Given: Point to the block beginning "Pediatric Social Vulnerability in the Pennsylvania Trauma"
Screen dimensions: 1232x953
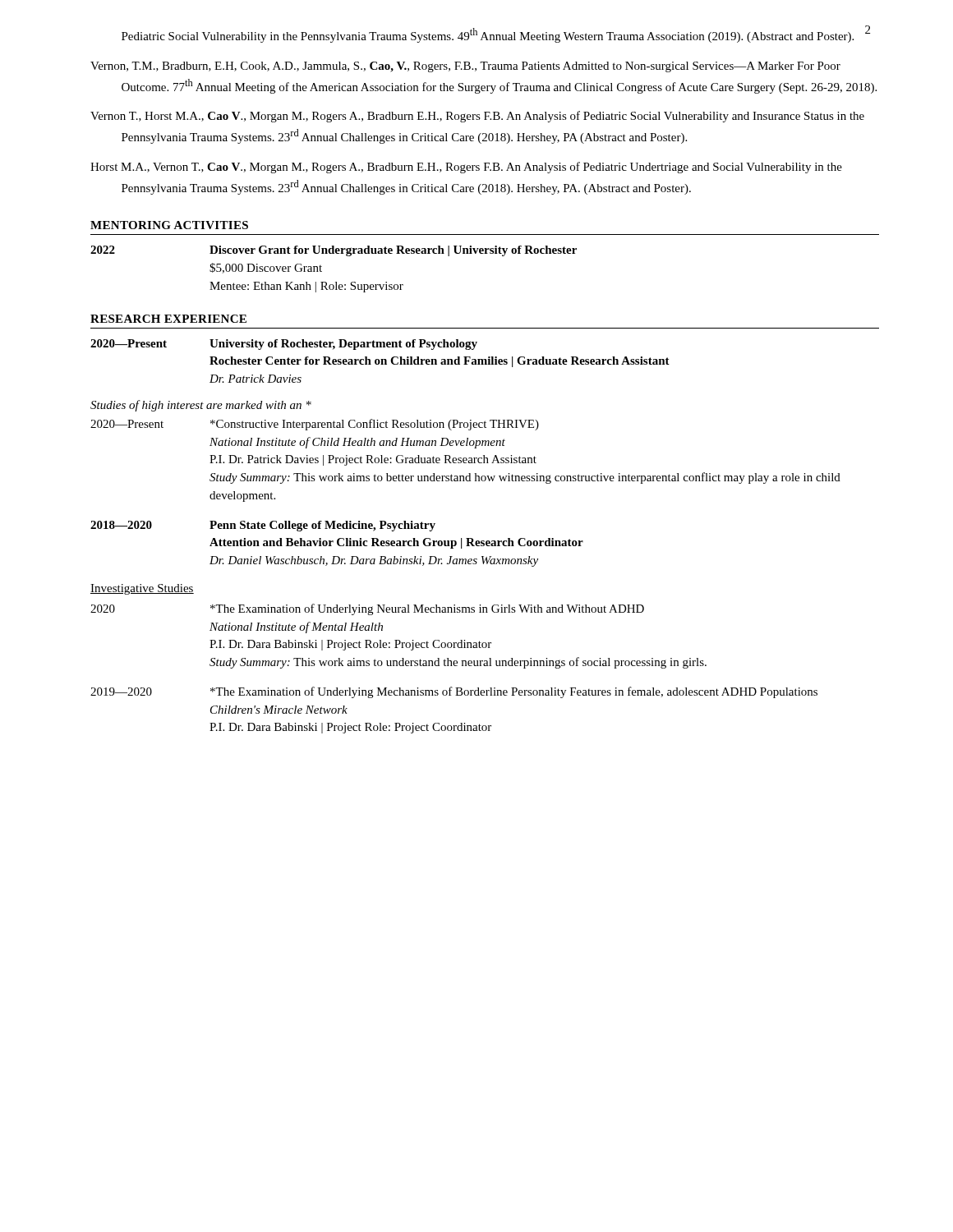Looking at the screenshot, I should 488,34.
